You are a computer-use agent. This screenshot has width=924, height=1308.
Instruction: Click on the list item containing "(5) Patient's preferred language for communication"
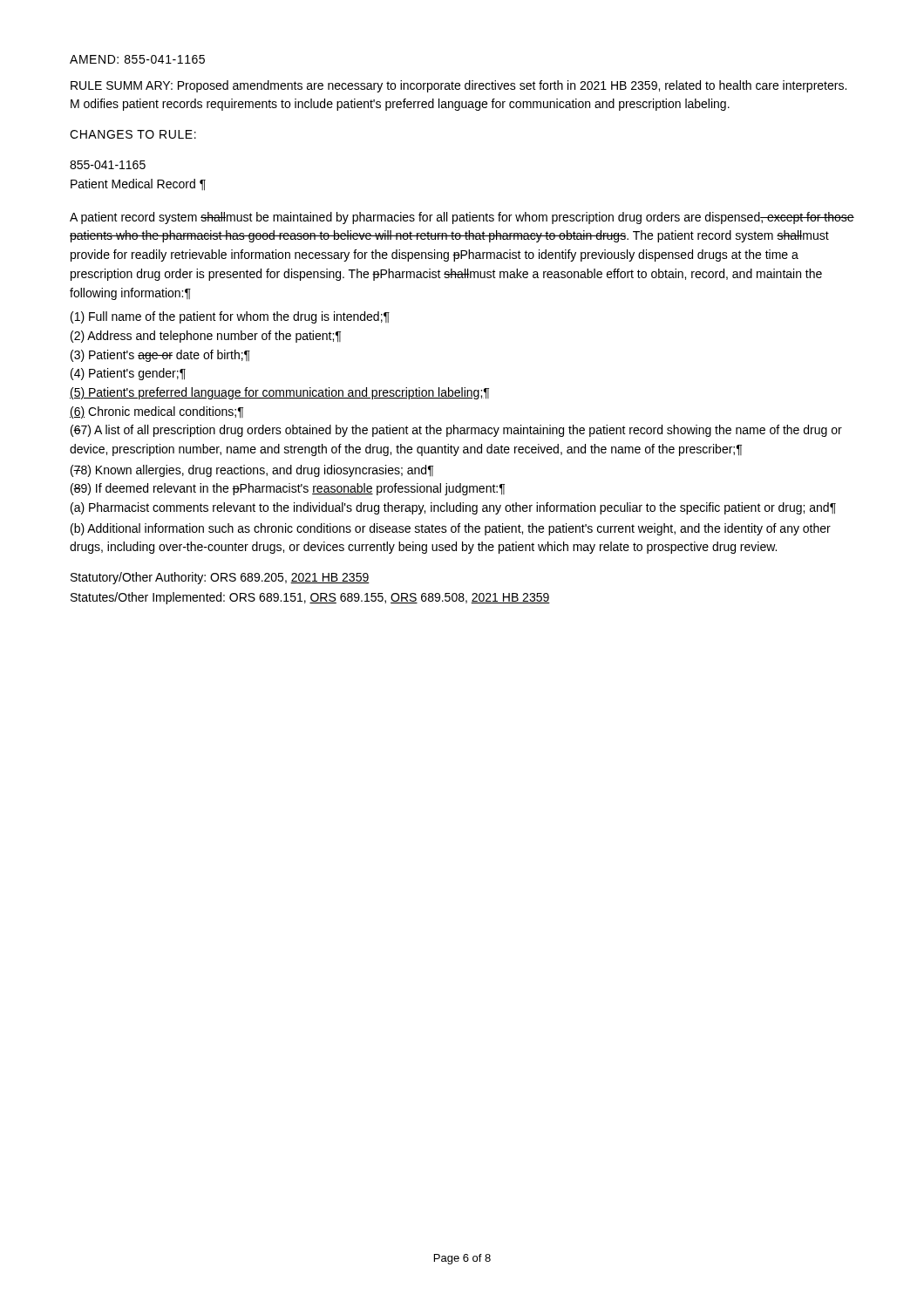tap(280, 392)
